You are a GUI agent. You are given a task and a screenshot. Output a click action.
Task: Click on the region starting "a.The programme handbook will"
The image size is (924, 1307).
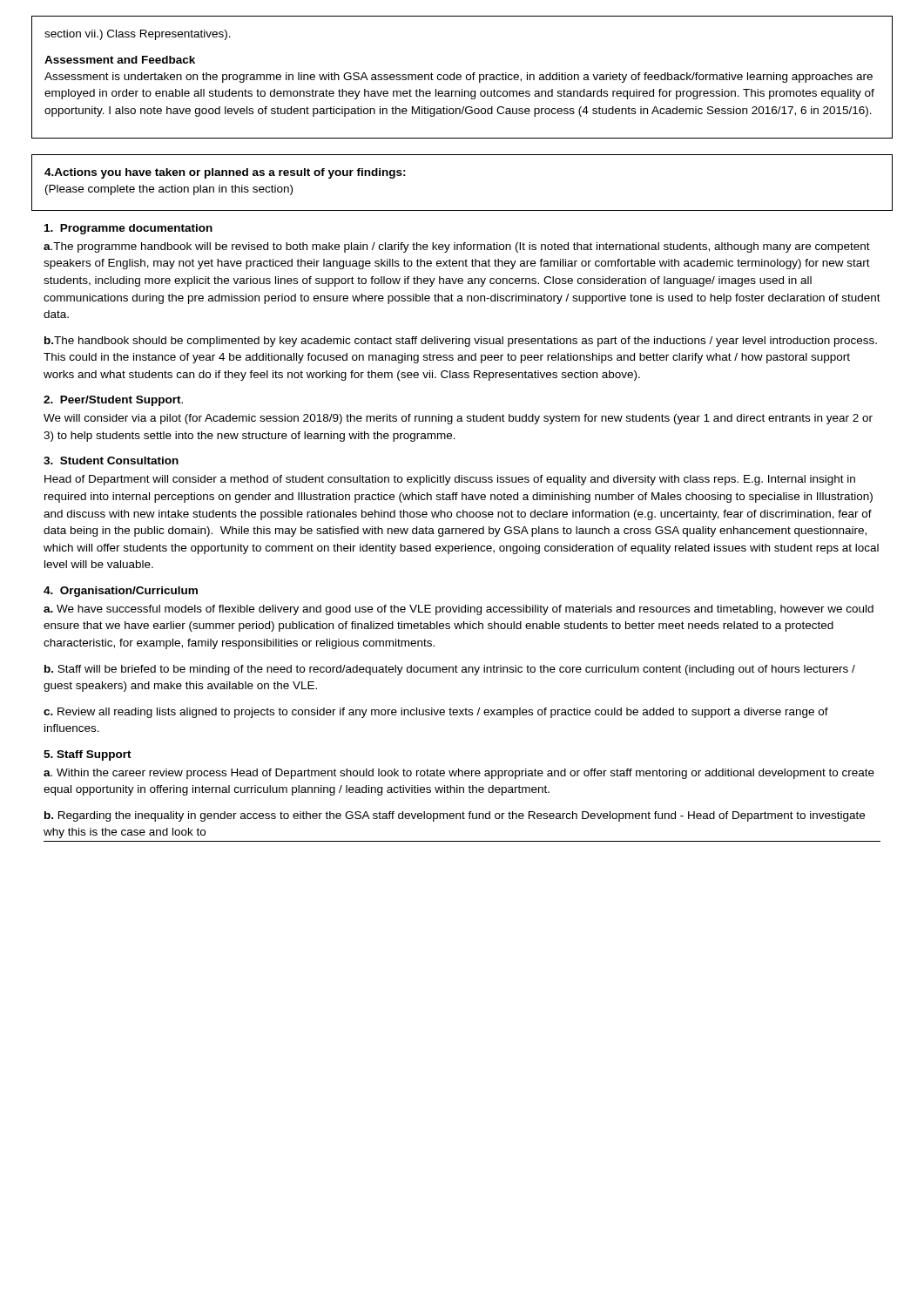tap(462, 280)
